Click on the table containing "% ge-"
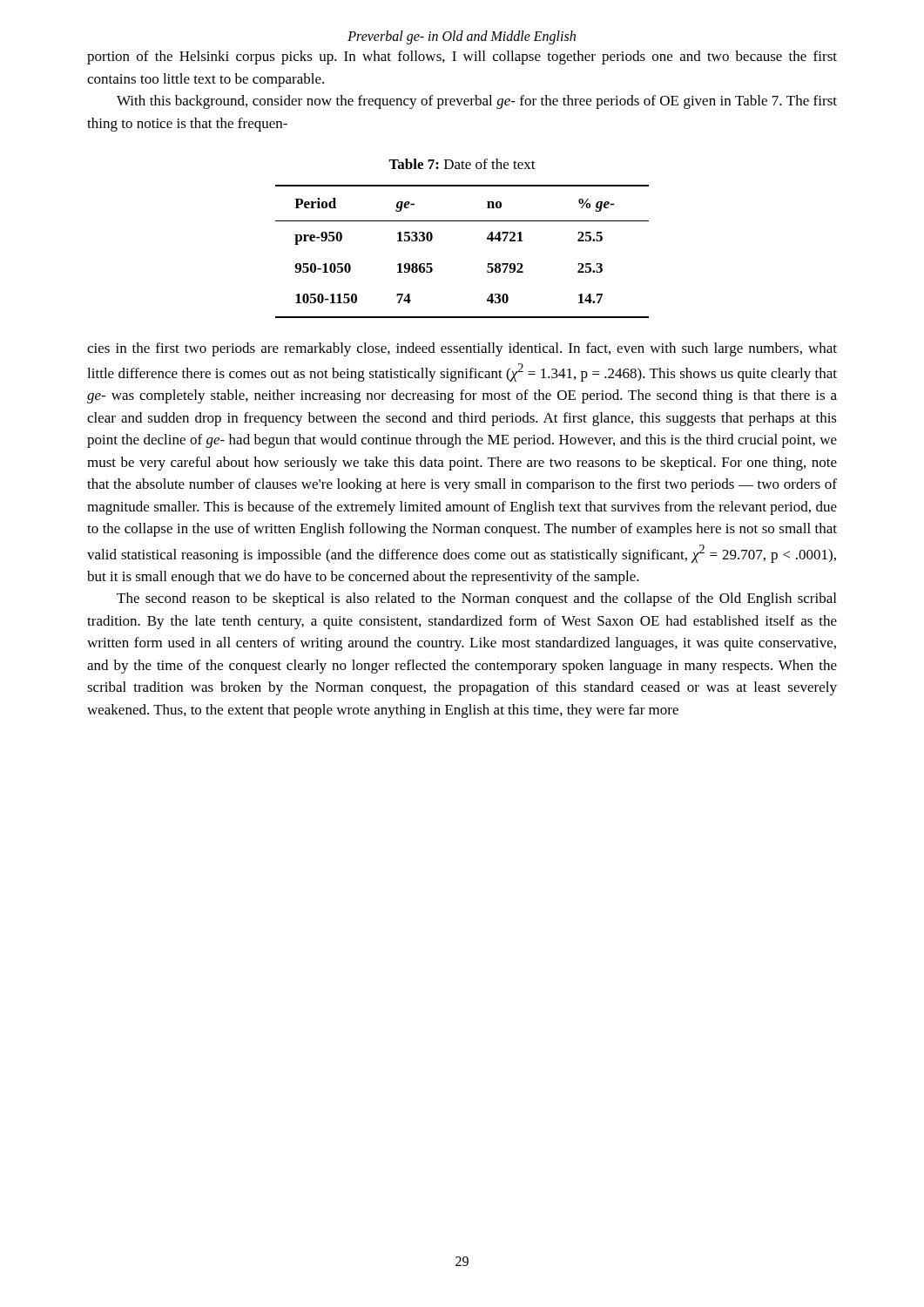Viewport: 924px width, 1307px height. tap(462, 251)
